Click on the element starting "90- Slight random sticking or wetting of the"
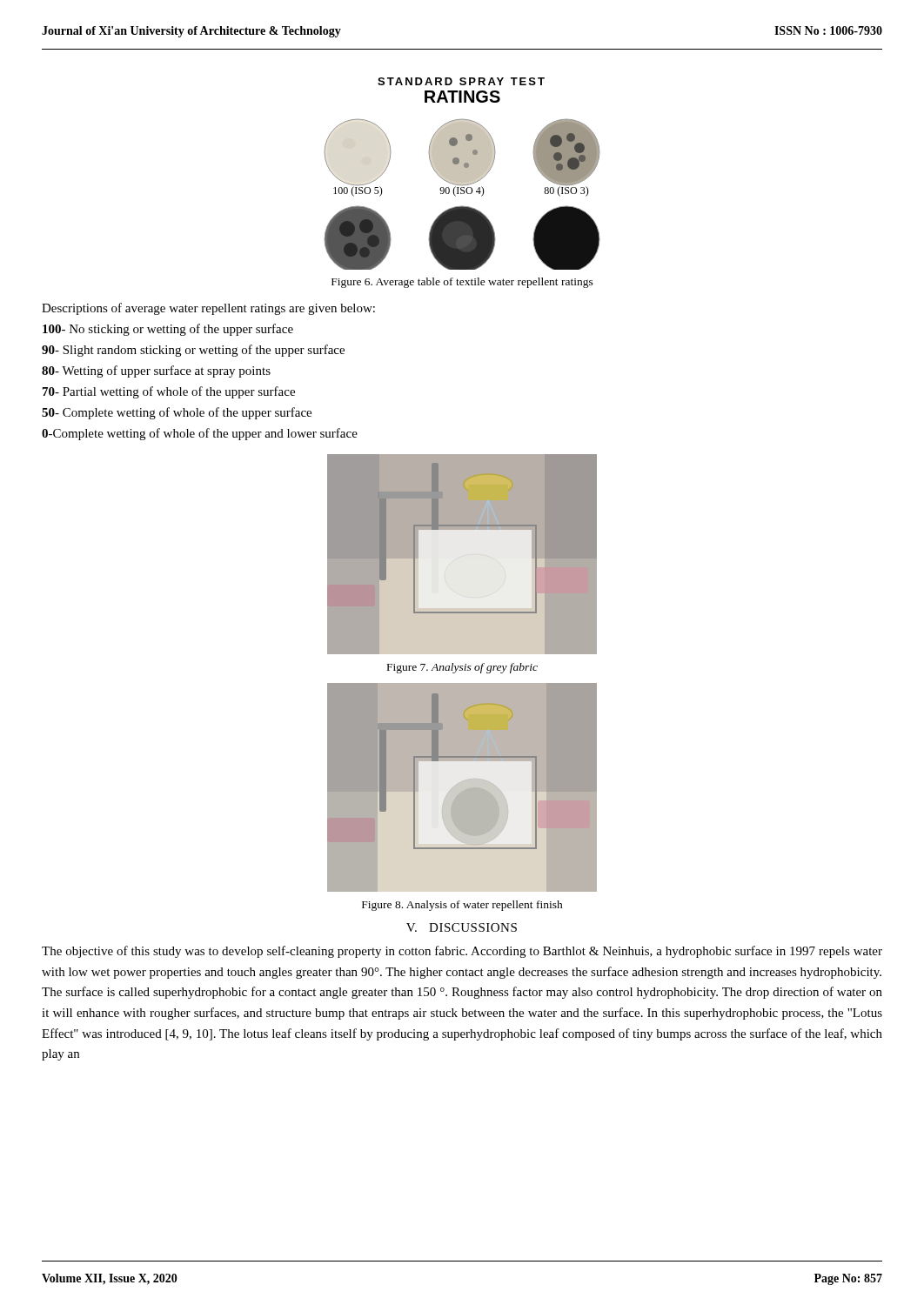924x1305 pixels. (193, 350)
